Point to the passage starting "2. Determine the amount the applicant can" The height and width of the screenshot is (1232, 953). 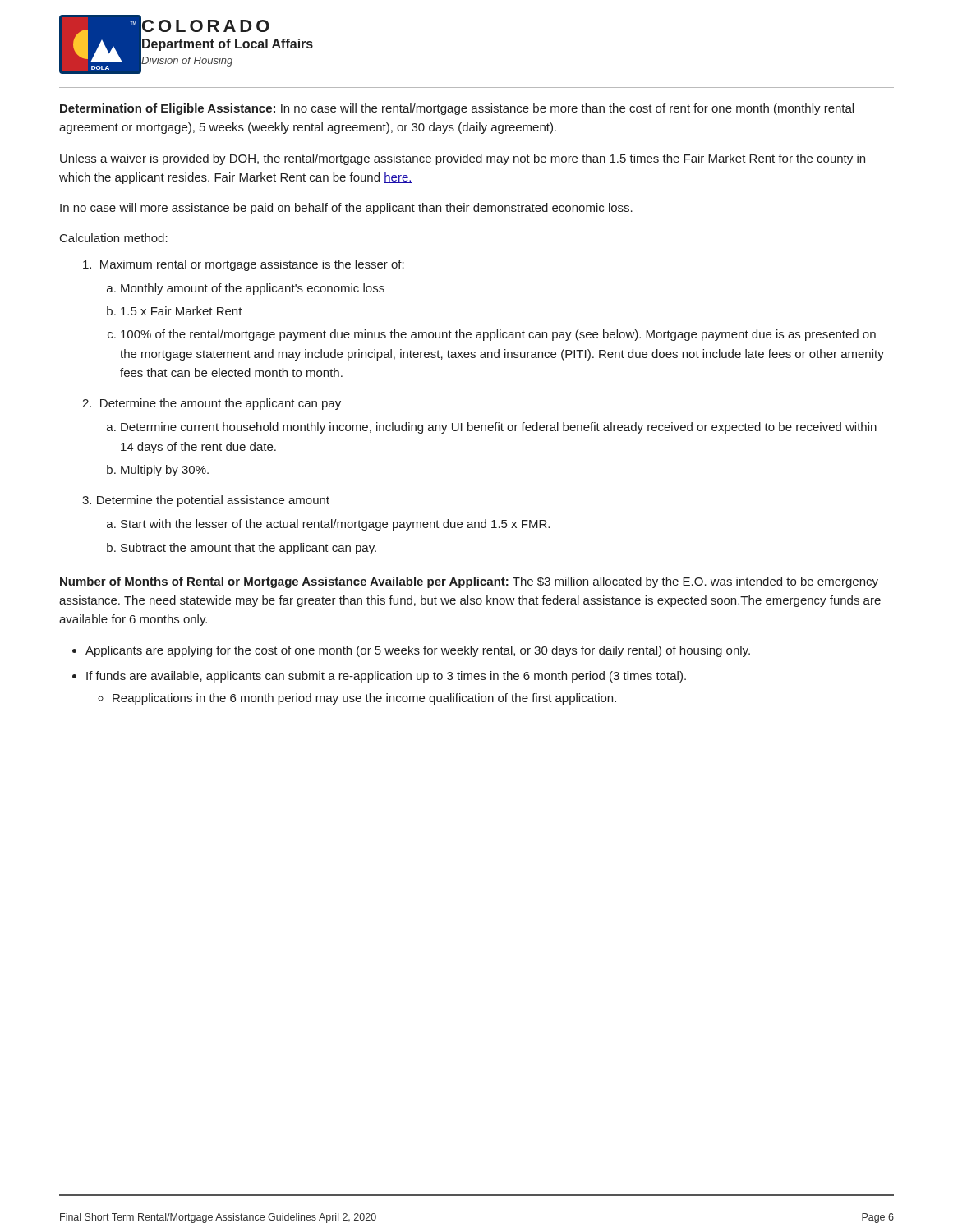point(488,436)
